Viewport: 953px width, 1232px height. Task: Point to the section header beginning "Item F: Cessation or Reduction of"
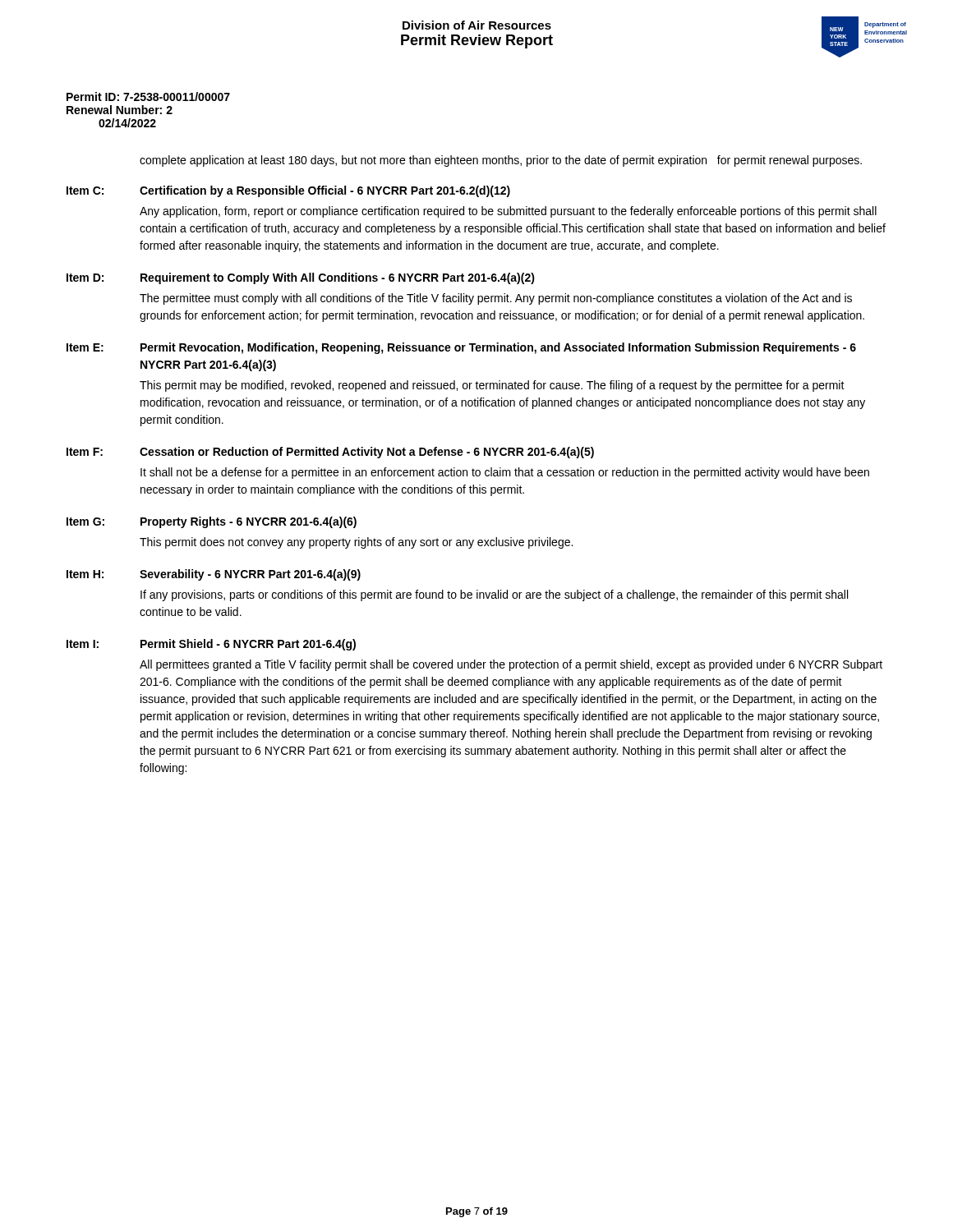(x=476, y=471)
